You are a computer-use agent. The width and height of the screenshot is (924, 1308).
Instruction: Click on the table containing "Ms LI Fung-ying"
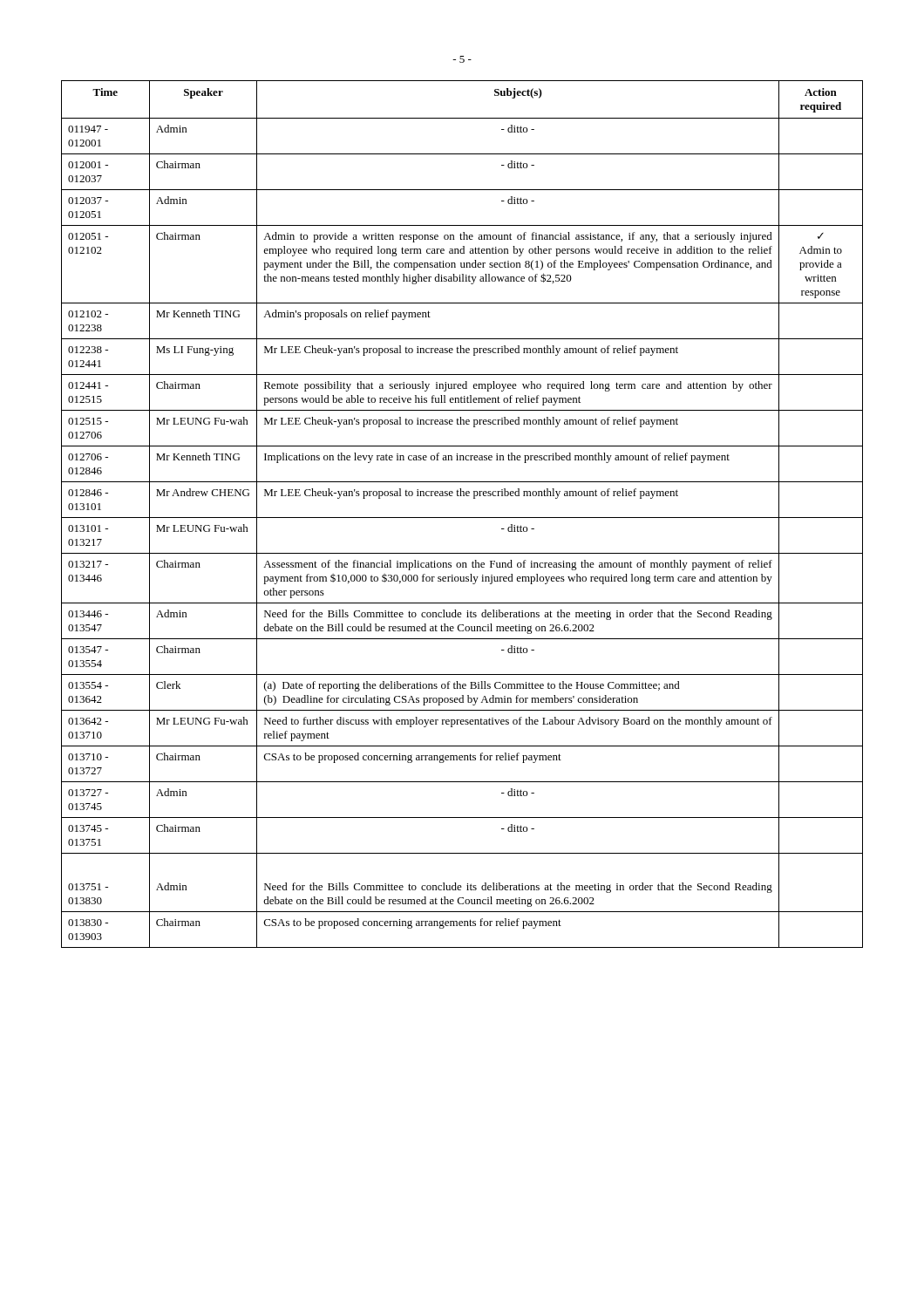click(x=462, y=514)
